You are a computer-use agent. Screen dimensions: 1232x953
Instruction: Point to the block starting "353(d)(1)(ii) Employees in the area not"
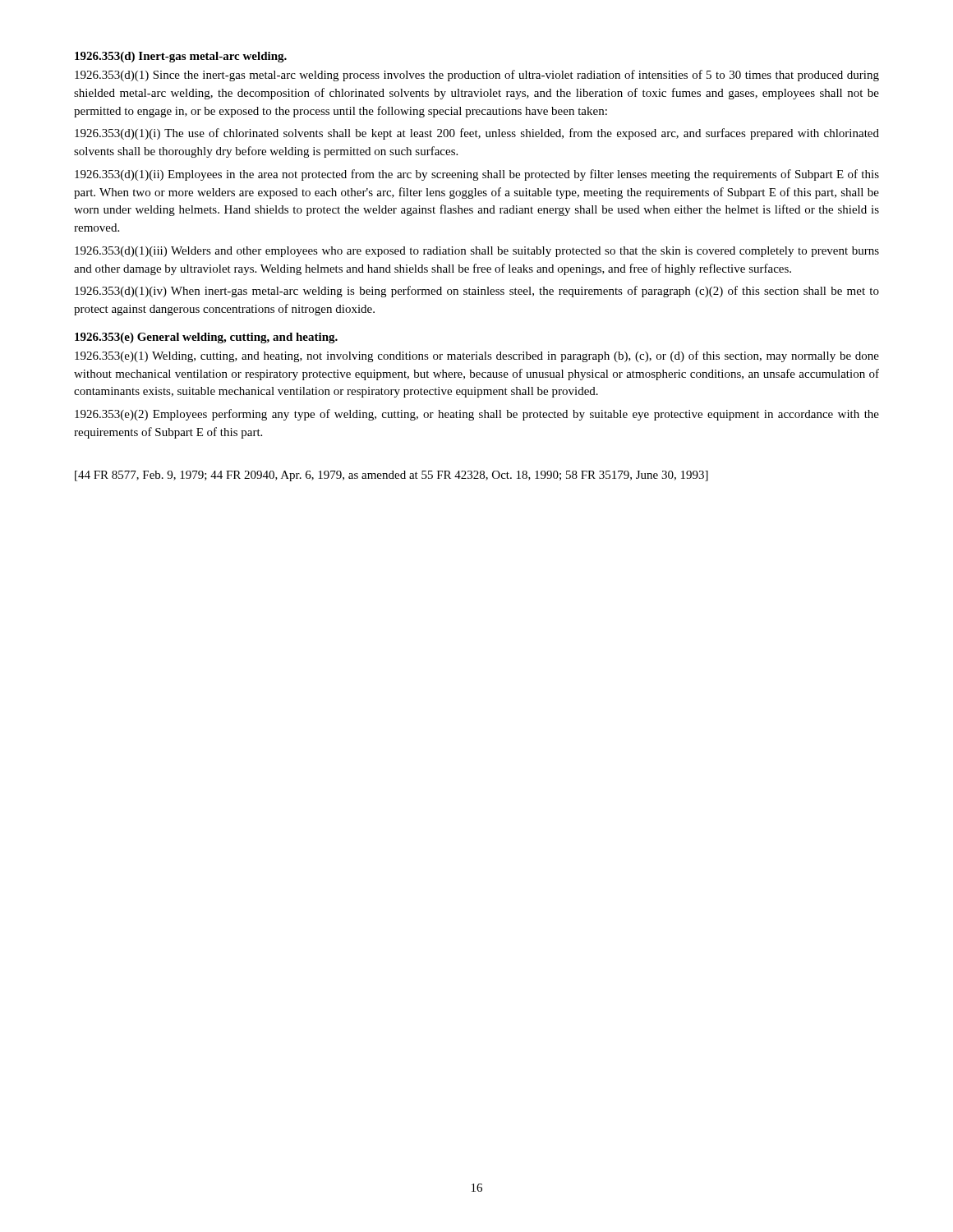coord(476,201)
